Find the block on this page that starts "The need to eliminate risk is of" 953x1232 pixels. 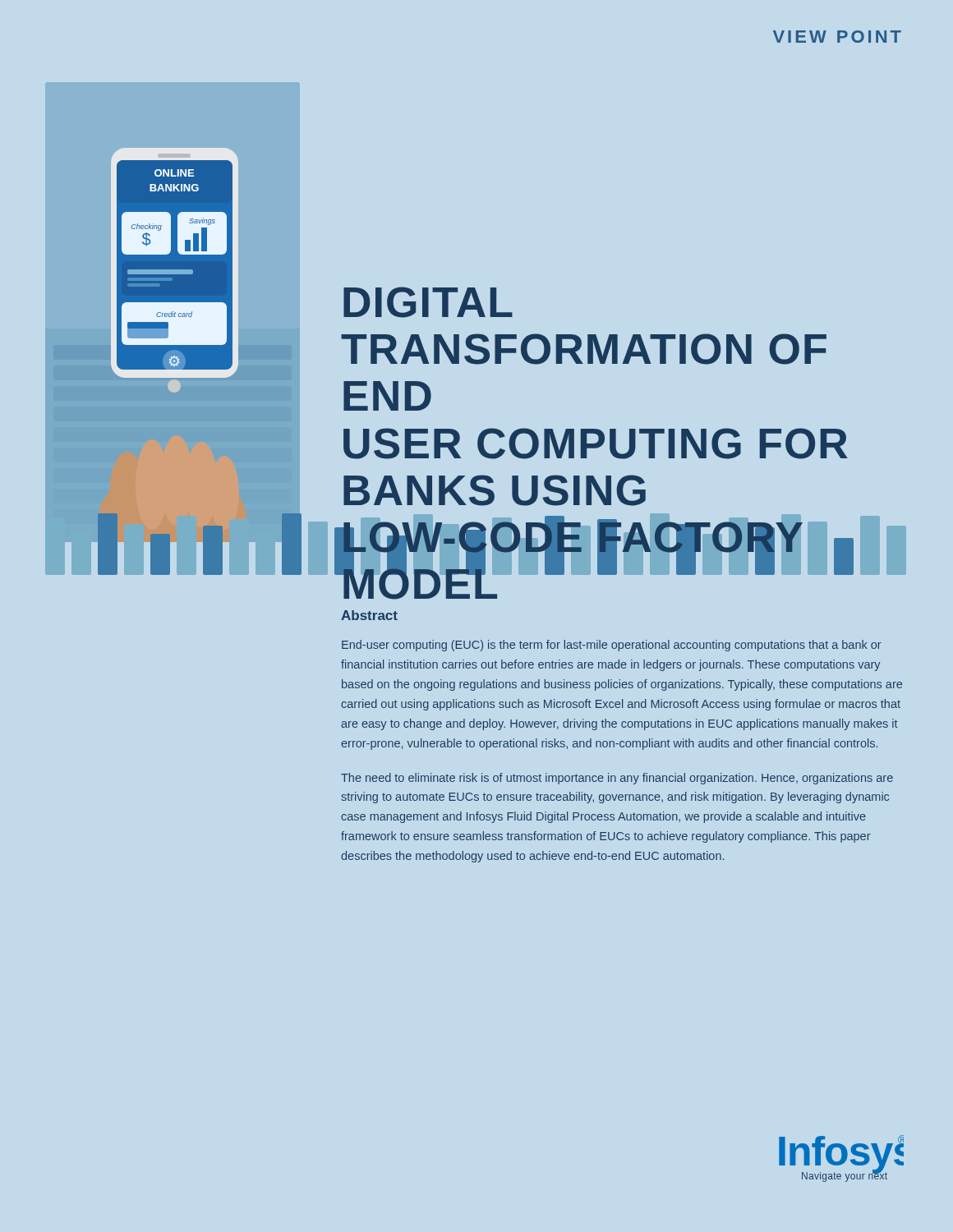point(617,817)
